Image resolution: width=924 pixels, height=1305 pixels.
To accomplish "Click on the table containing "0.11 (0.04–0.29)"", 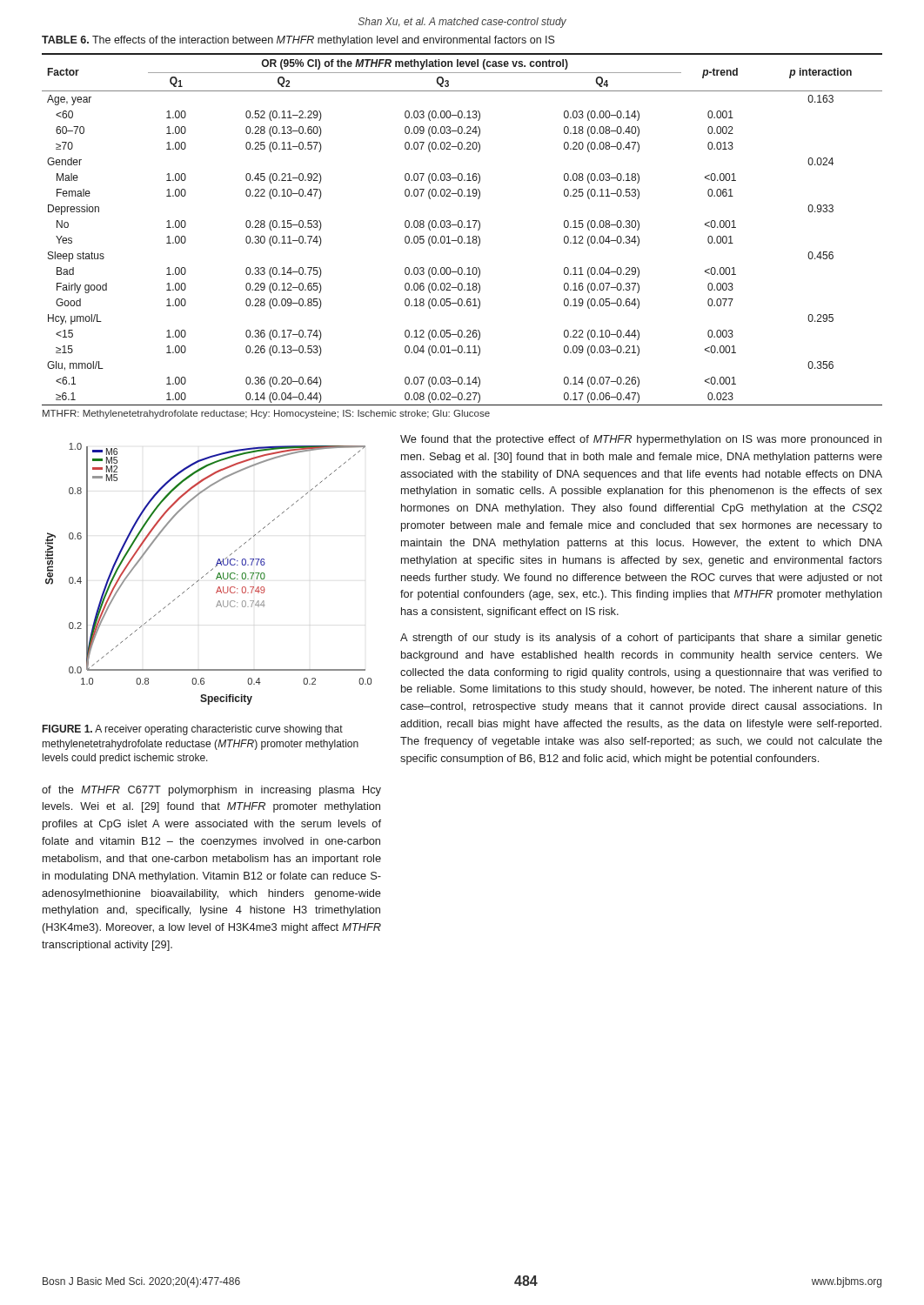I will tap(462, 229).
